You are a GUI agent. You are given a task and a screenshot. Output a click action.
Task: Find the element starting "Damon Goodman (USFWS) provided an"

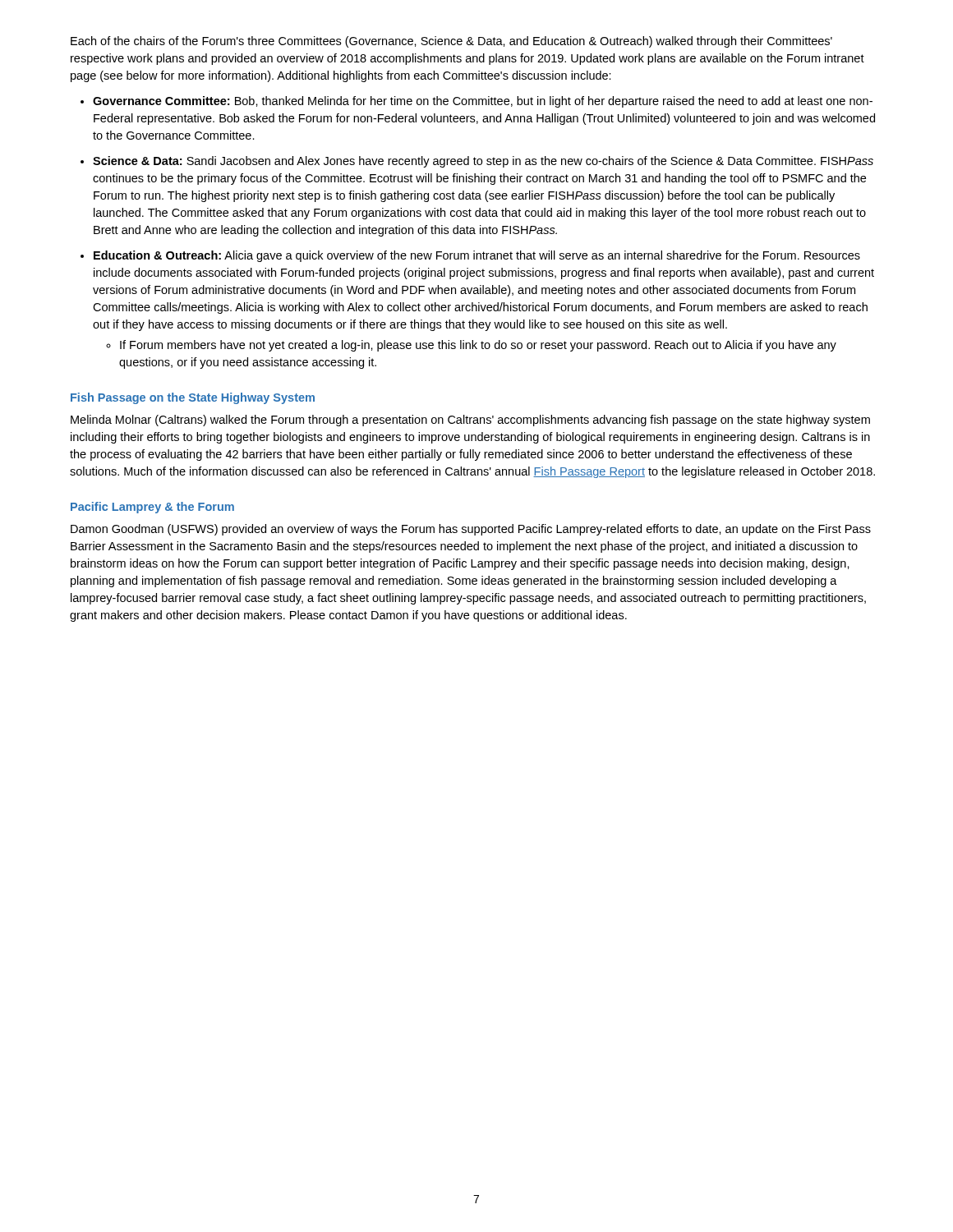pyautogui.click(x=470, y=572)
